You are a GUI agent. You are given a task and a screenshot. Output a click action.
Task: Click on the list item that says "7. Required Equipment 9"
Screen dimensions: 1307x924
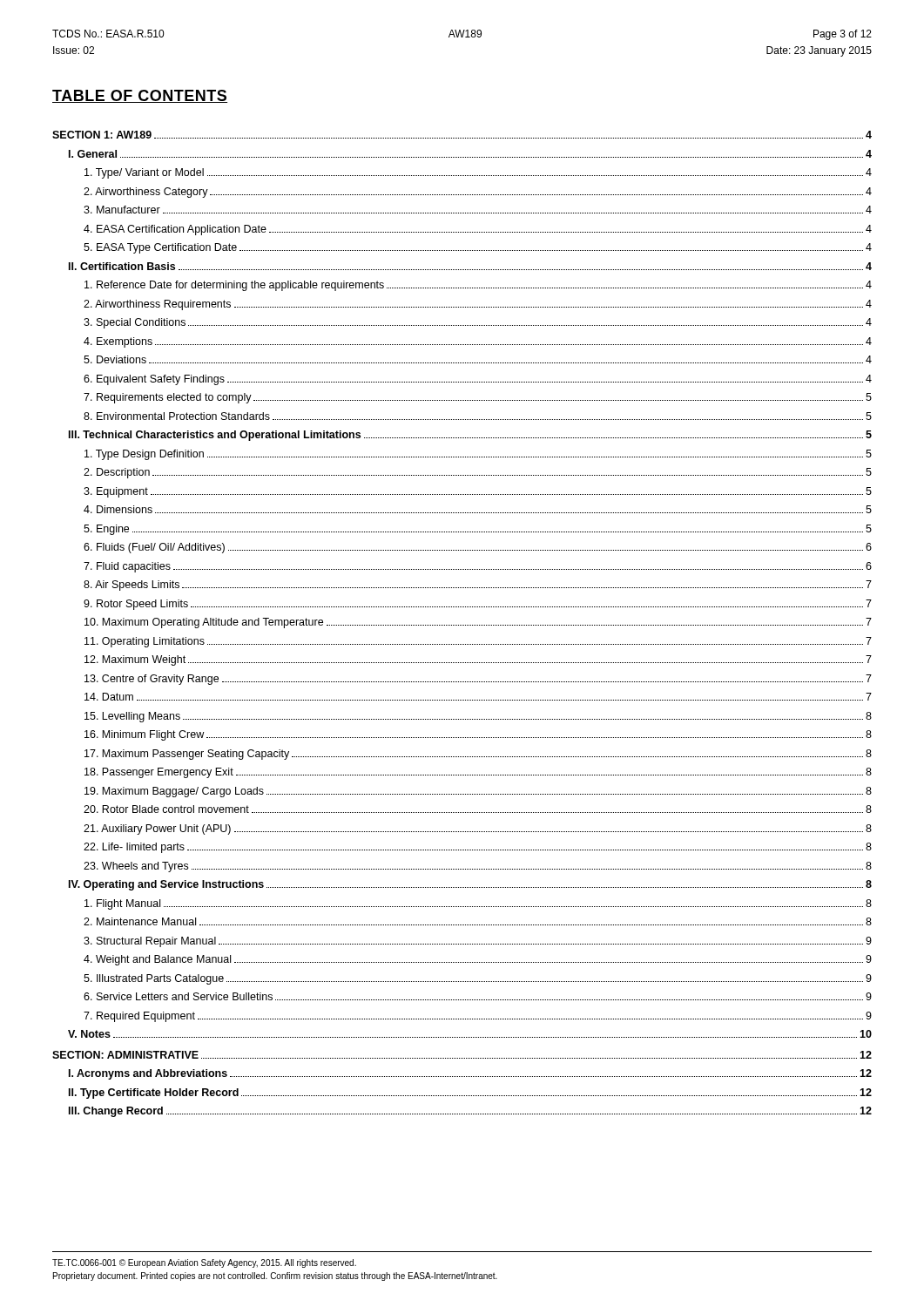click(x=478, y=1016)
